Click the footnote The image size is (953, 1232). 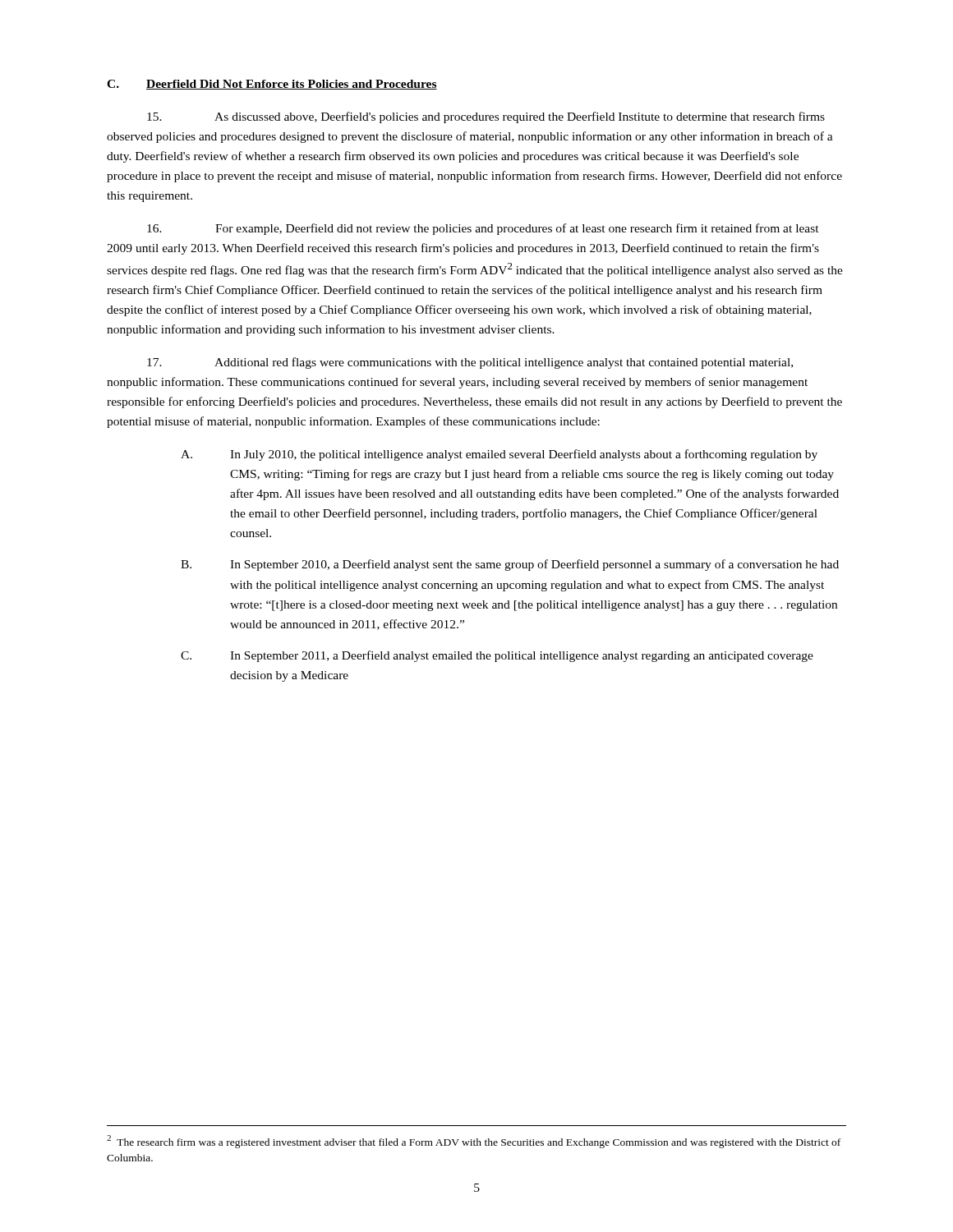tap(474, 1149)
